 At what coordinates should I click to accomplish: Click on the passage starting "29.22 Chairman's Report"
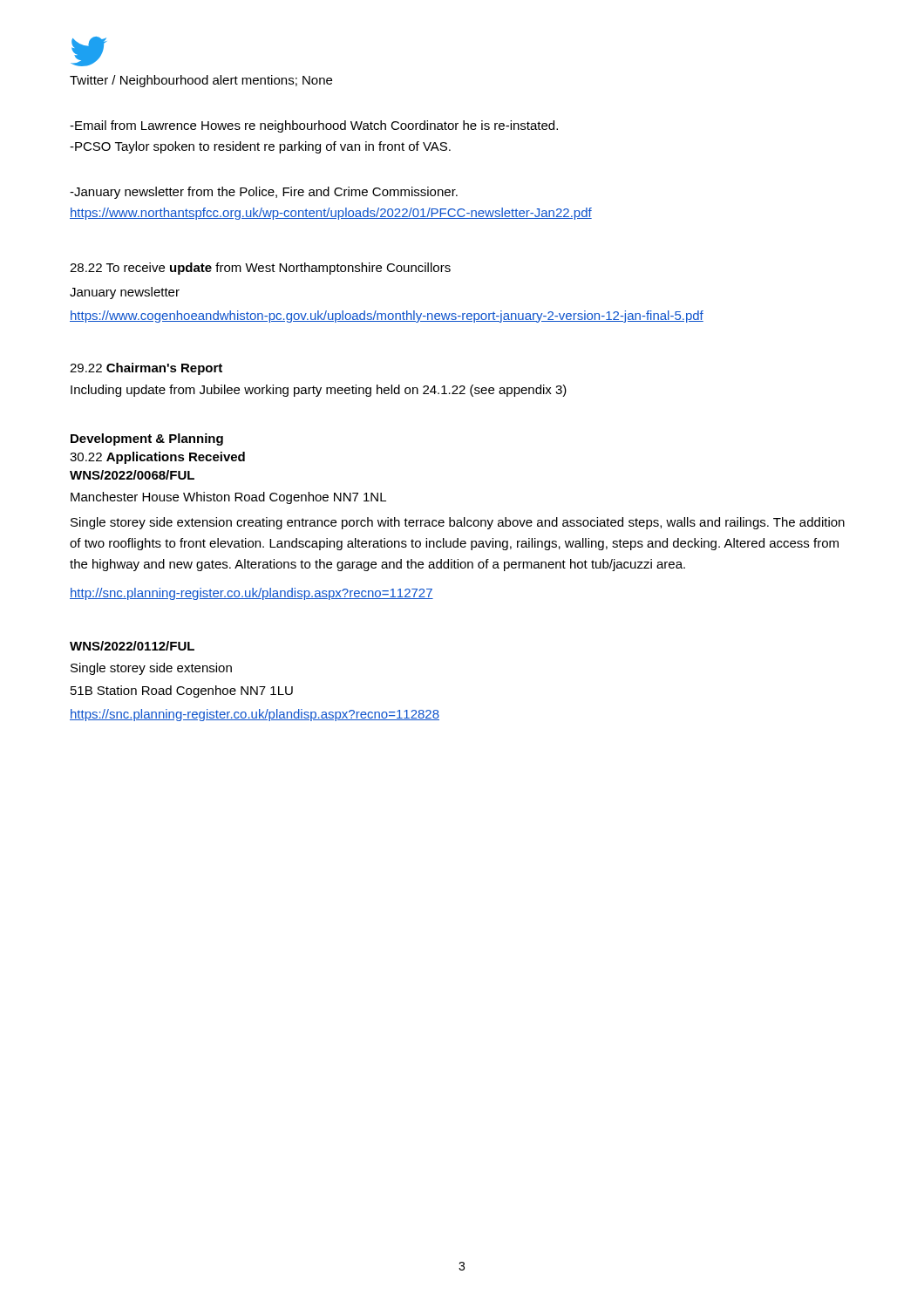146,368
